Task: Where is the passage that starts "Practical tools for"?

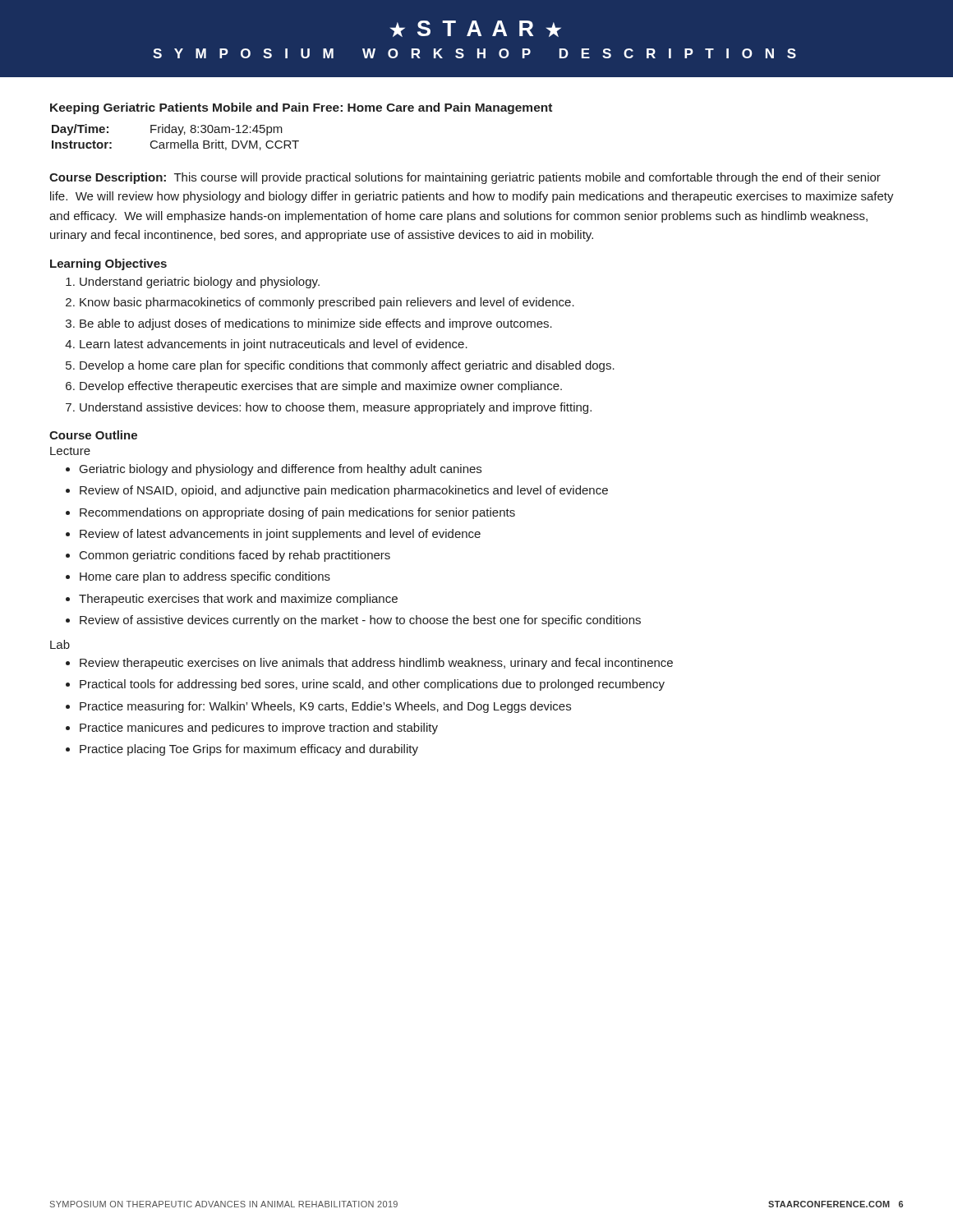Action: pos(372,684)
